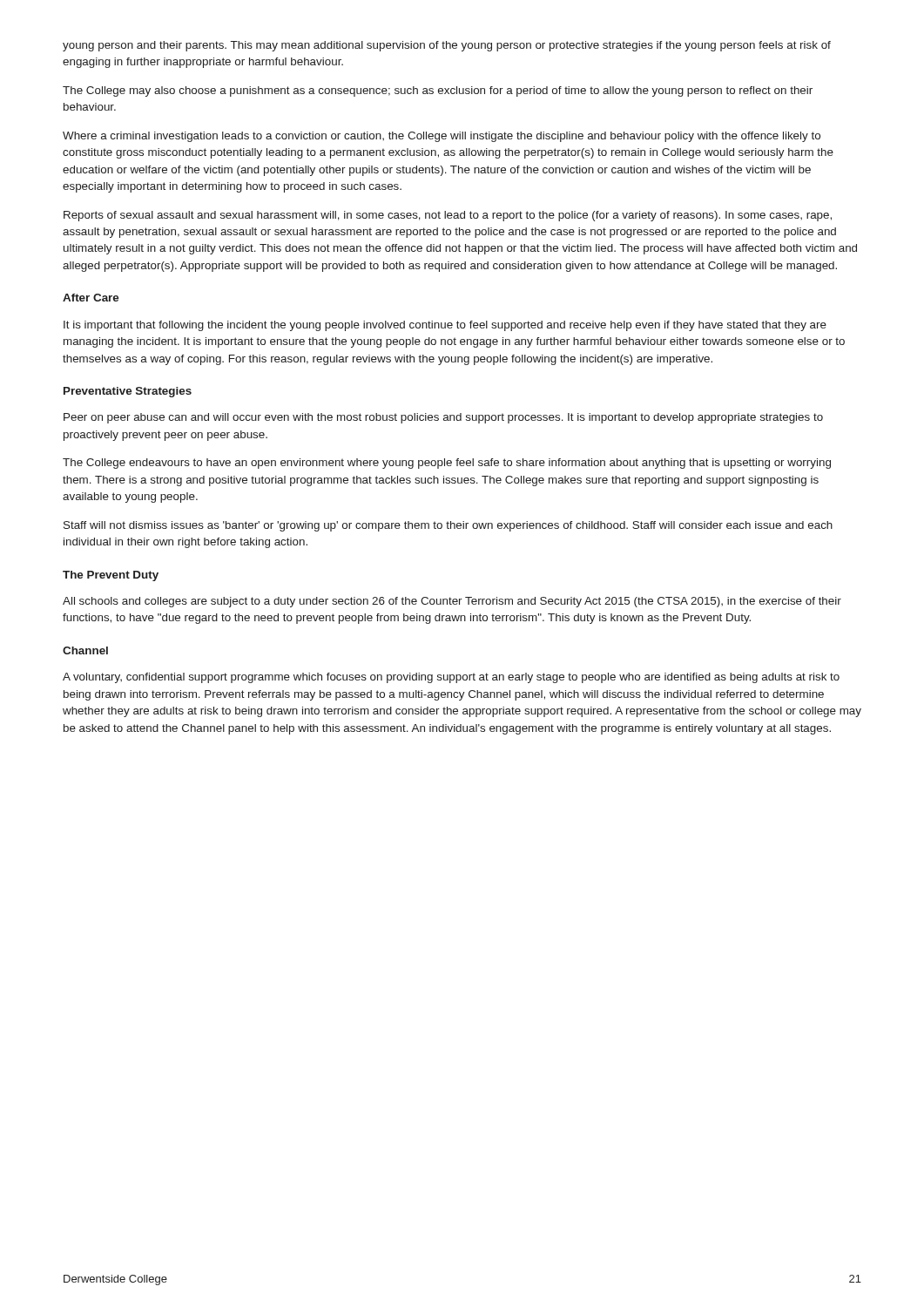Click on the region starting "young person and their parents. This may"
This screenshot has height=1307, width=924.
click(x=447, y=53)
